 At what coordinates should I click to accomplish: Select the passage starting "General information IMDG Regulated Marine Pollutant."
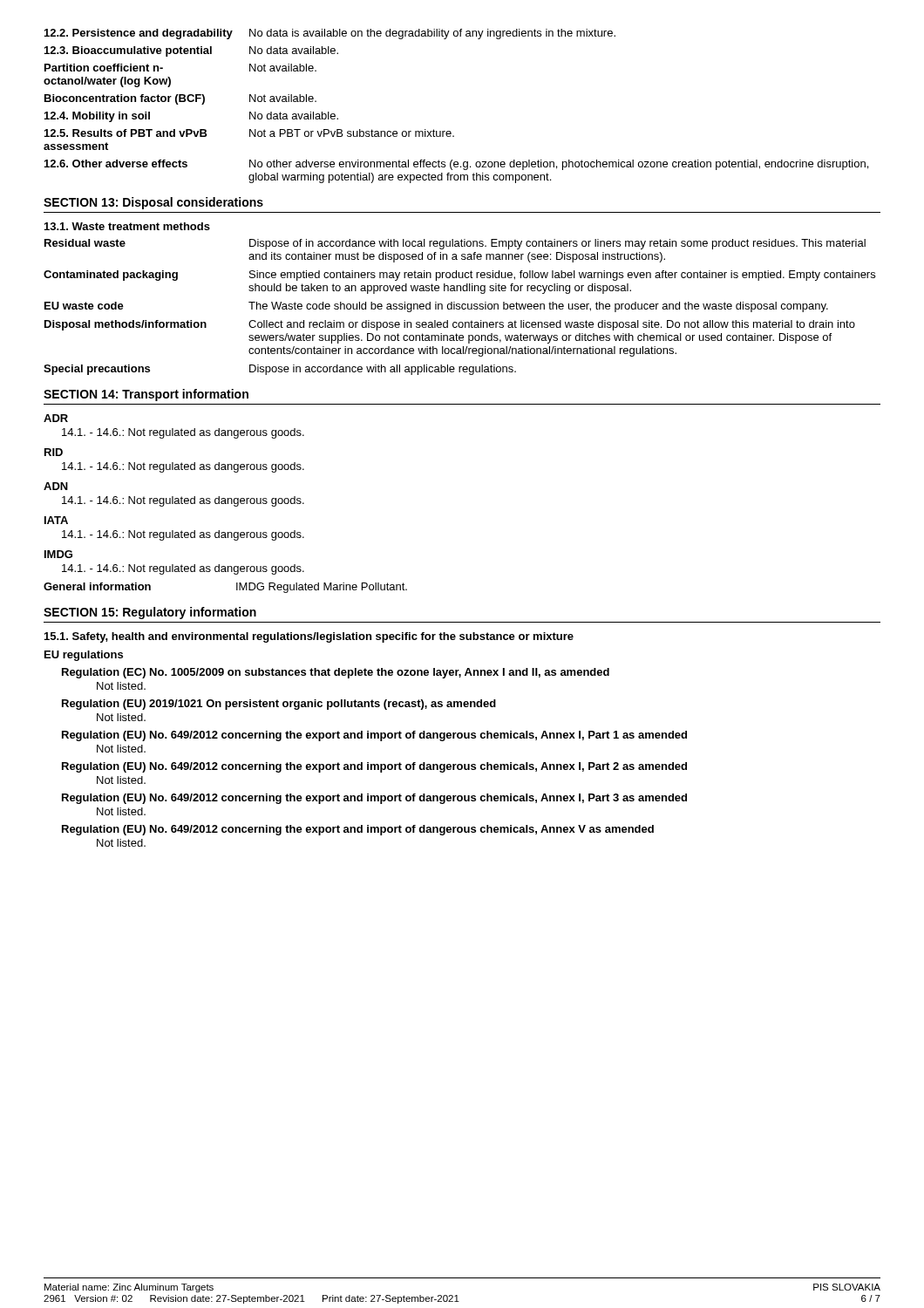click(x=103, y=587)
